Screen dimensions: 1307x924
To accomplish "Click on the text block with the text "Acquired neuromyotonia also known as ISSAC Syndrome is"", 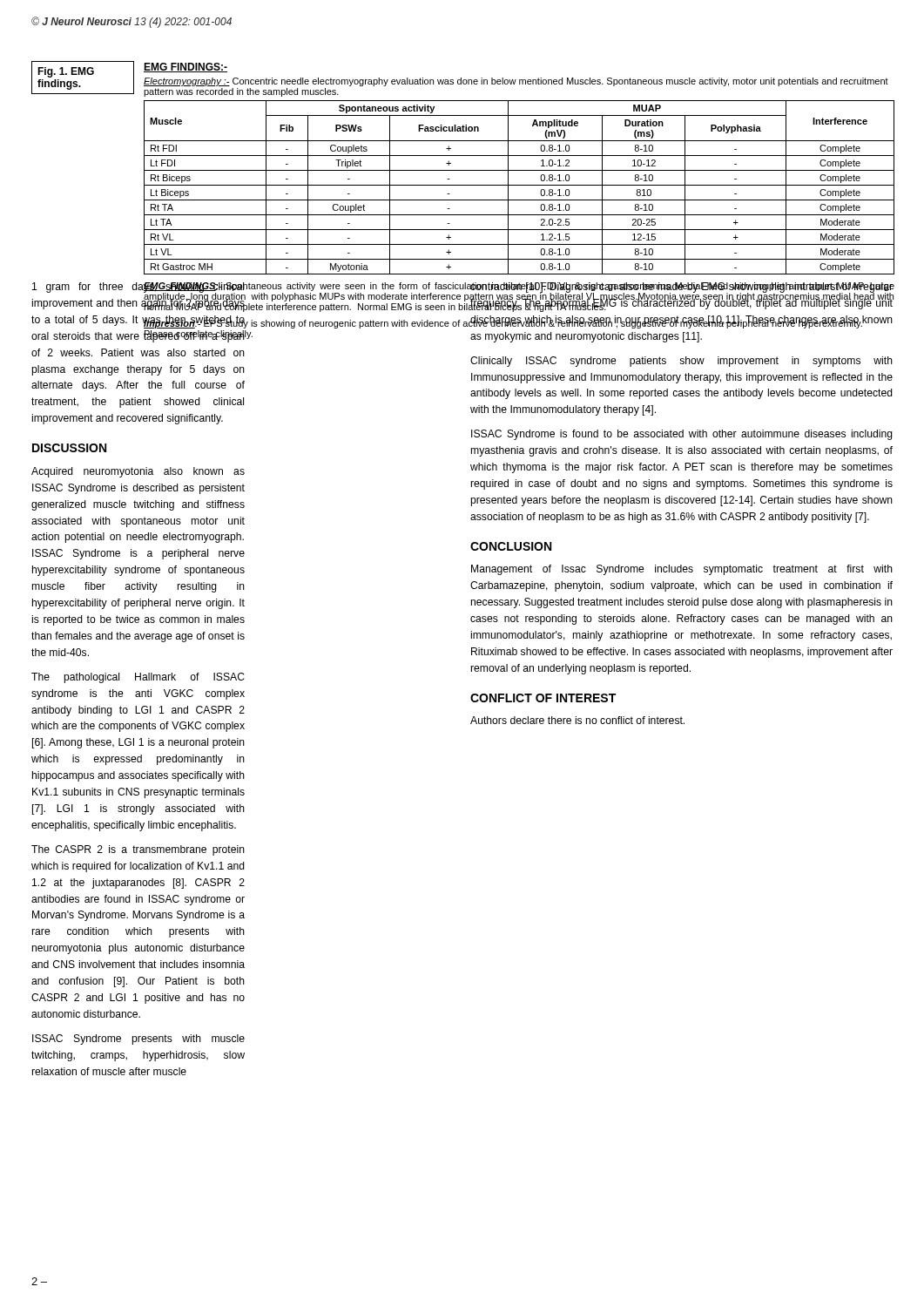I will pos(138,562).
